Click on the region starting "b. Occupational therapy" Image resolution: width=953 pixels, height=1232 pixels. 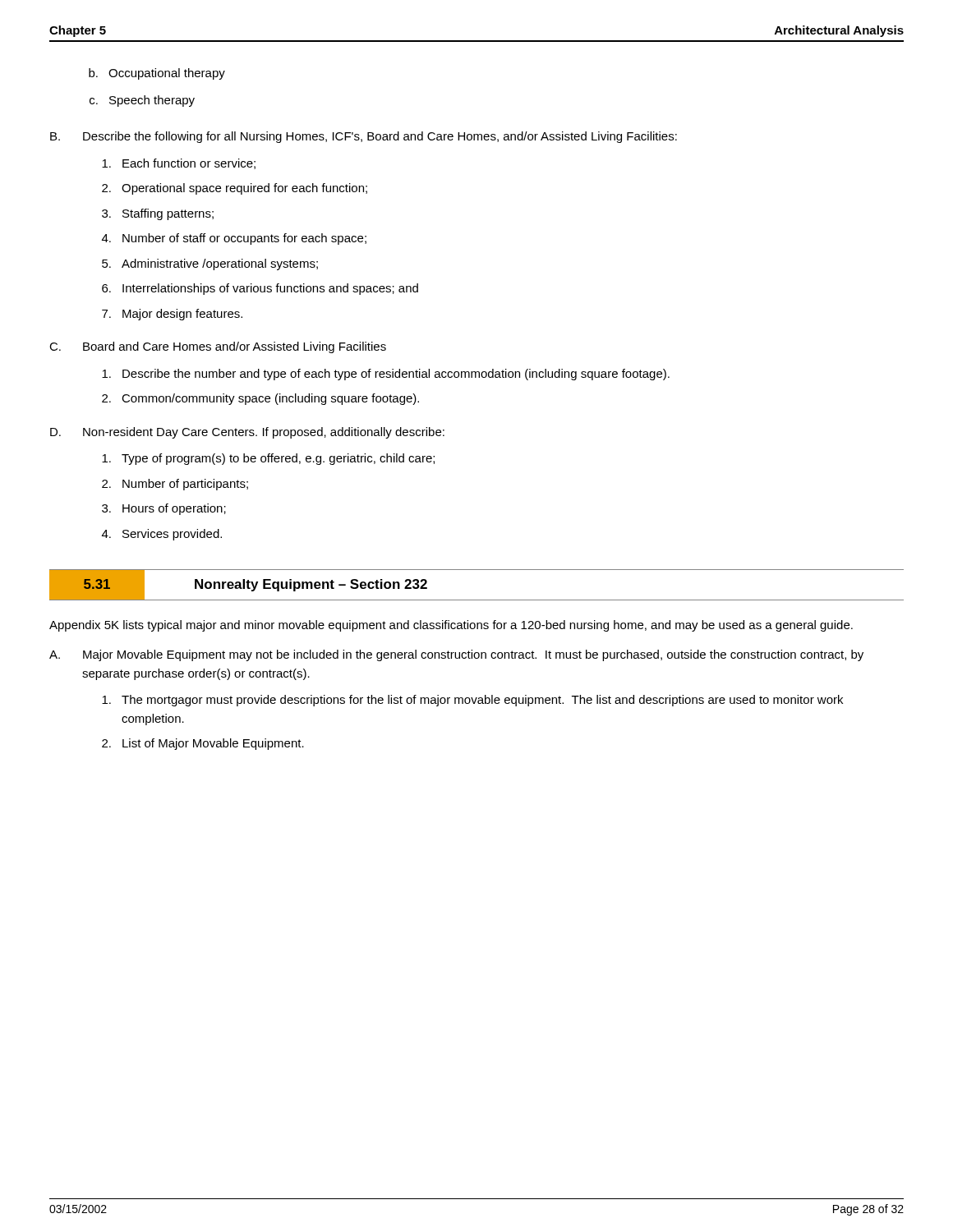pyautogui.click(x=157, y=74)
